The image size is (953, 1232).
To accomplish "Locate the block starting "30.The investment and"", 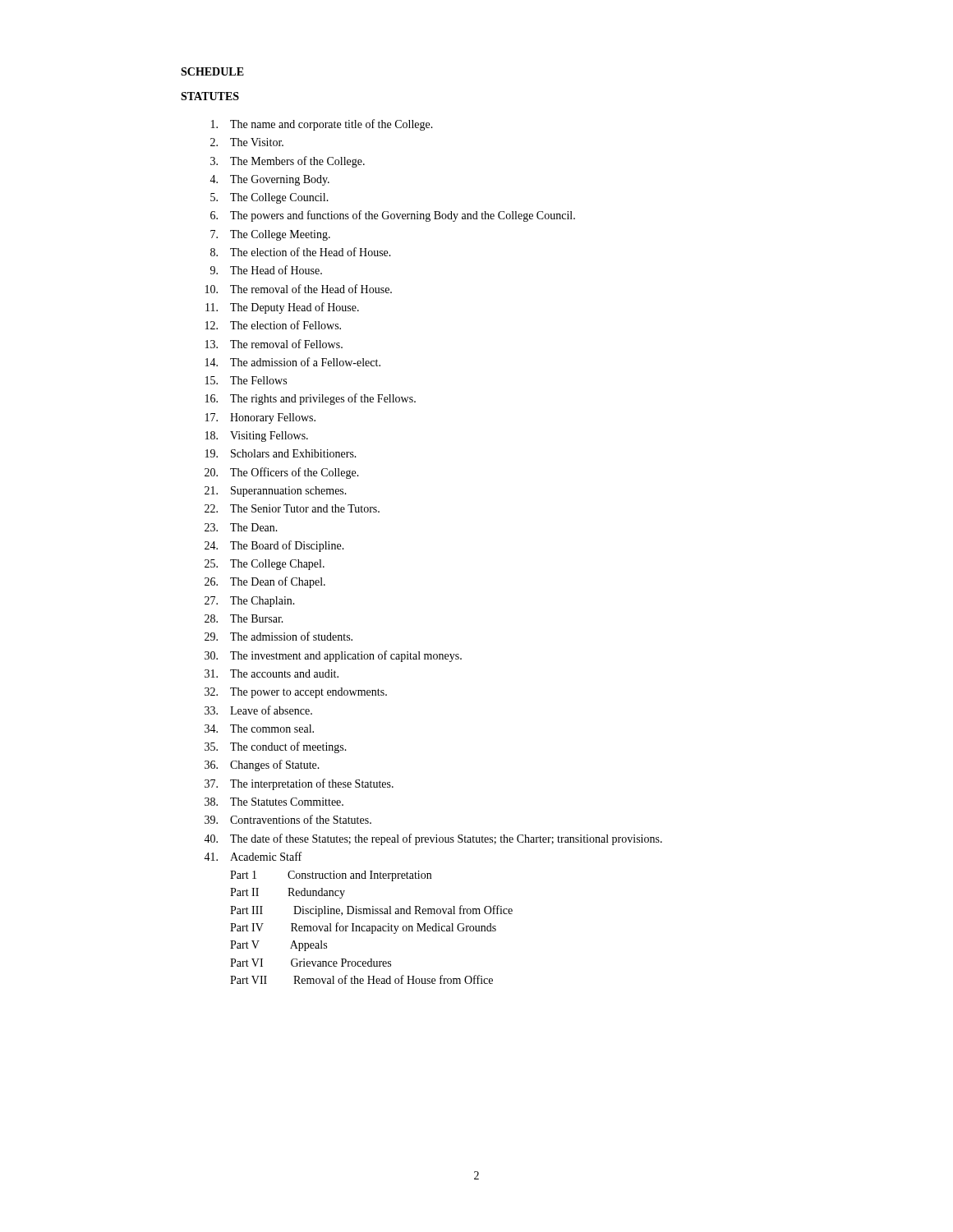I will point(333,656).
